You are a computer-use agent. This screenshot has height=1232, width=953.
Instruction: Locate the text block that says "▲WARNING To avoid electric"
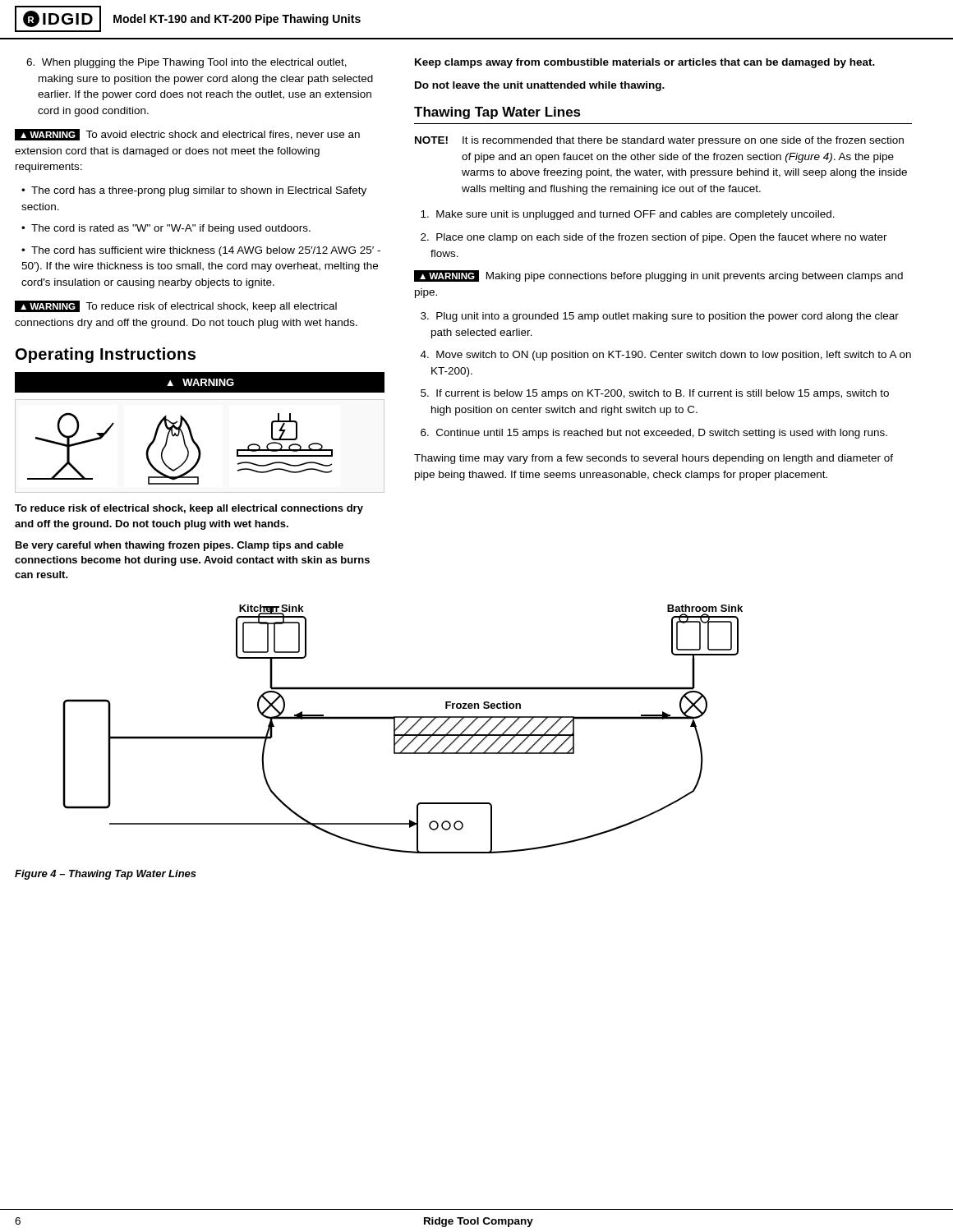[x=187, y=151]
